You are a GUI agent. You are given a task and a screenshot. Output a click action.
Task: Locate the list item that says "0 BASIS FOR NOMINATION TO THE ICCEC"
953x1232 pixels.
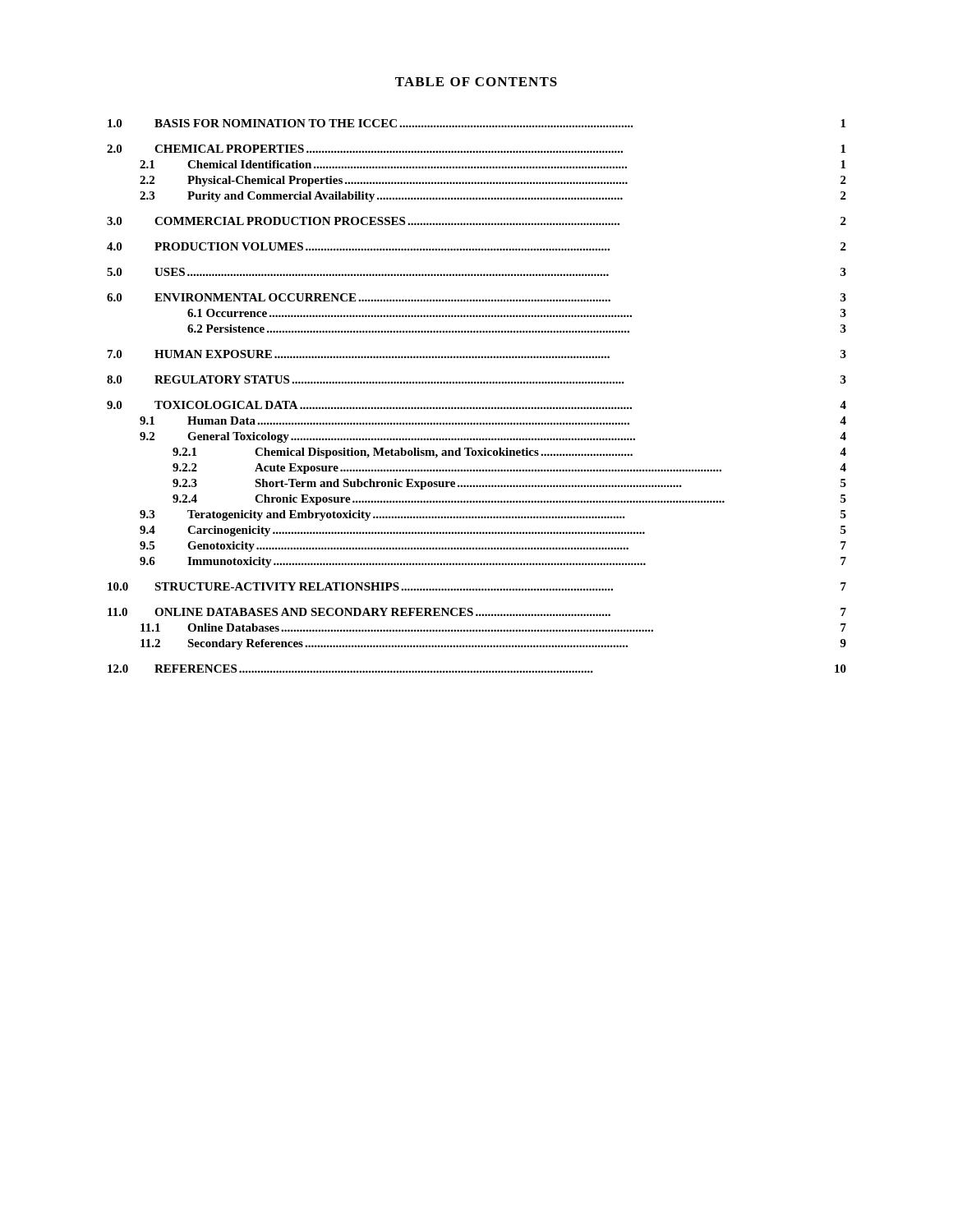point(476,124)
